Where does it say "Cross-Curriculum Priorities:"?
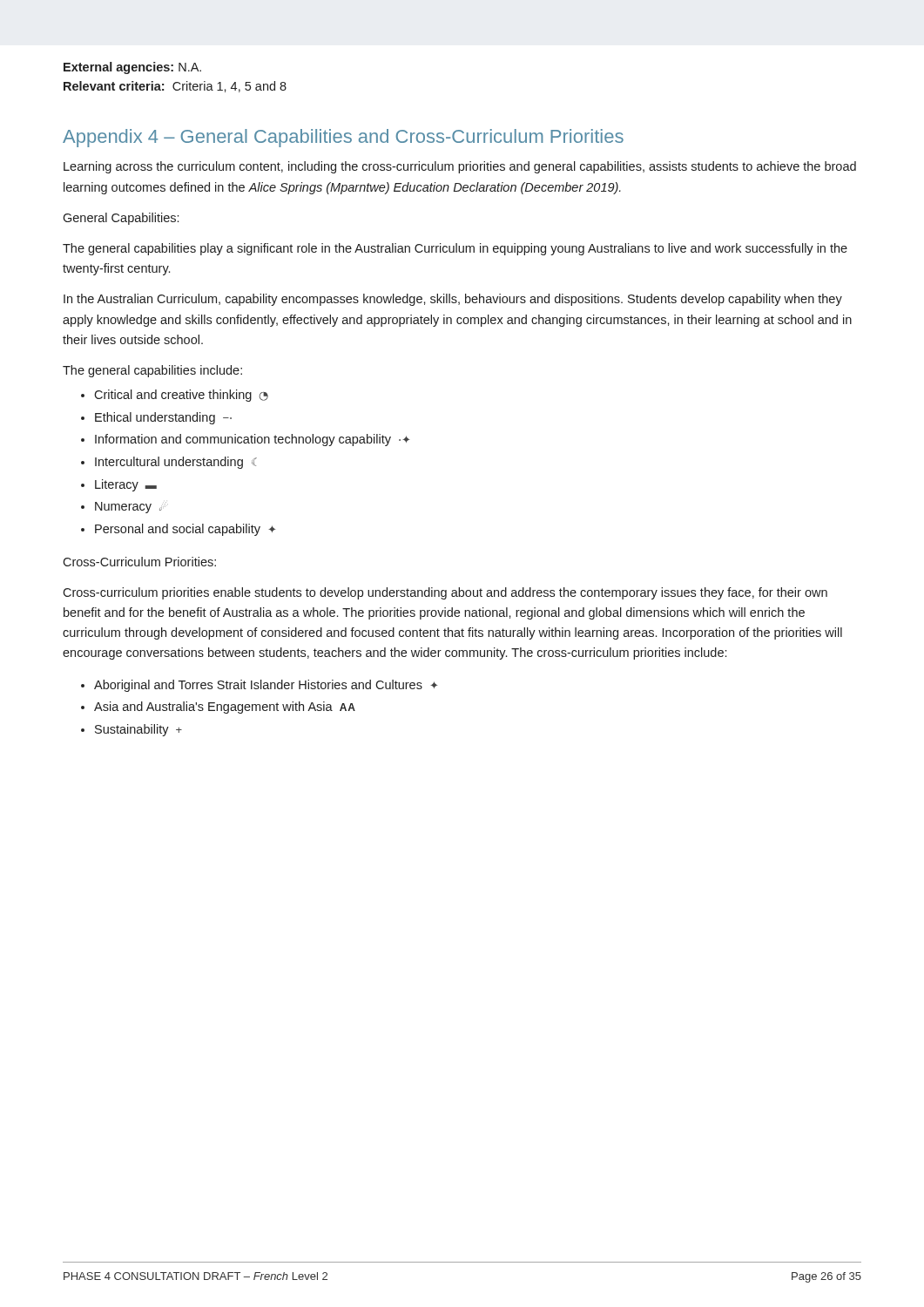Viewport: 924px width, 1307px height. coord(140,562)
